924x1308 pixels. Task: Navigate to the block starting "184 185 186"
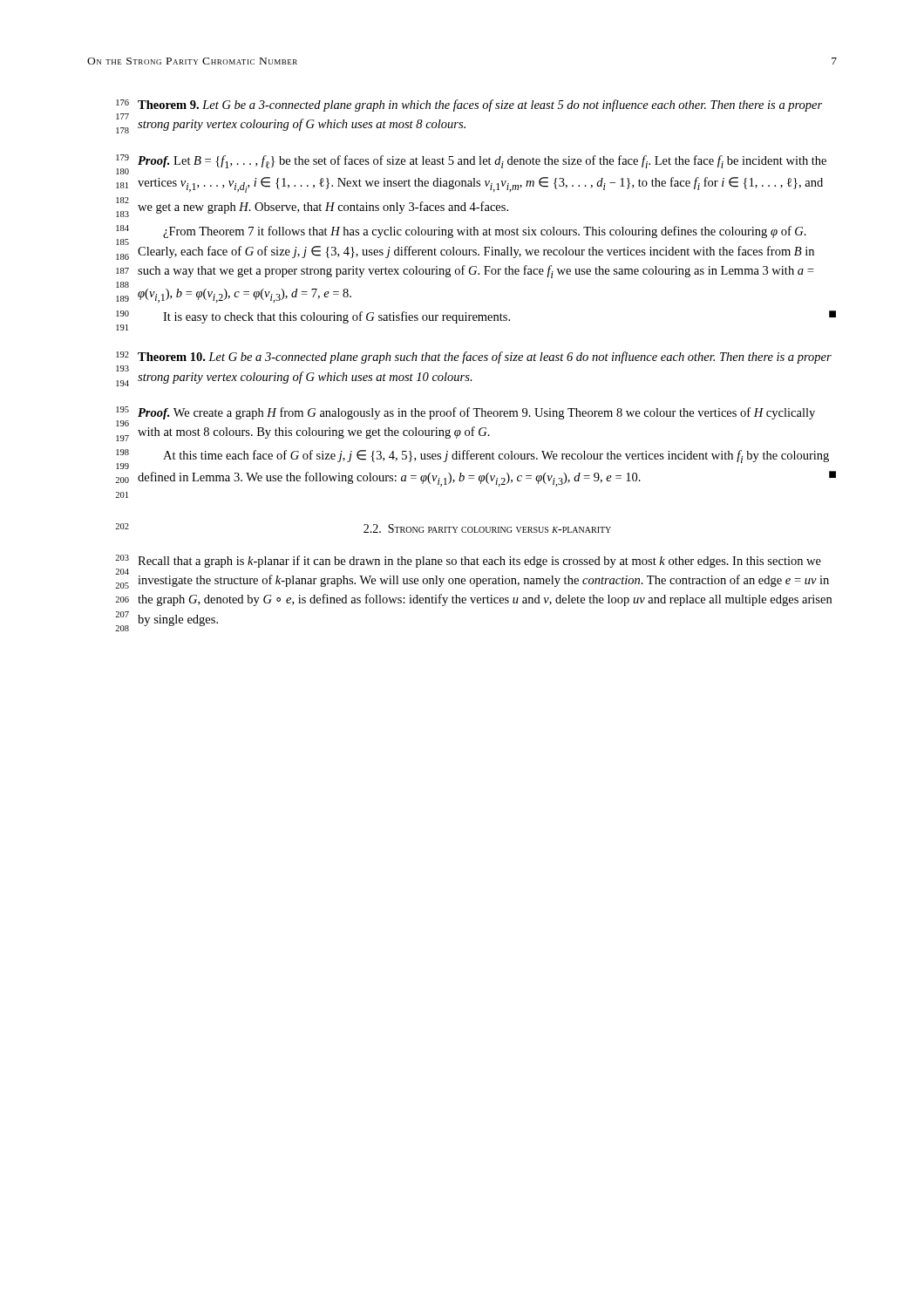coord(462,264)
